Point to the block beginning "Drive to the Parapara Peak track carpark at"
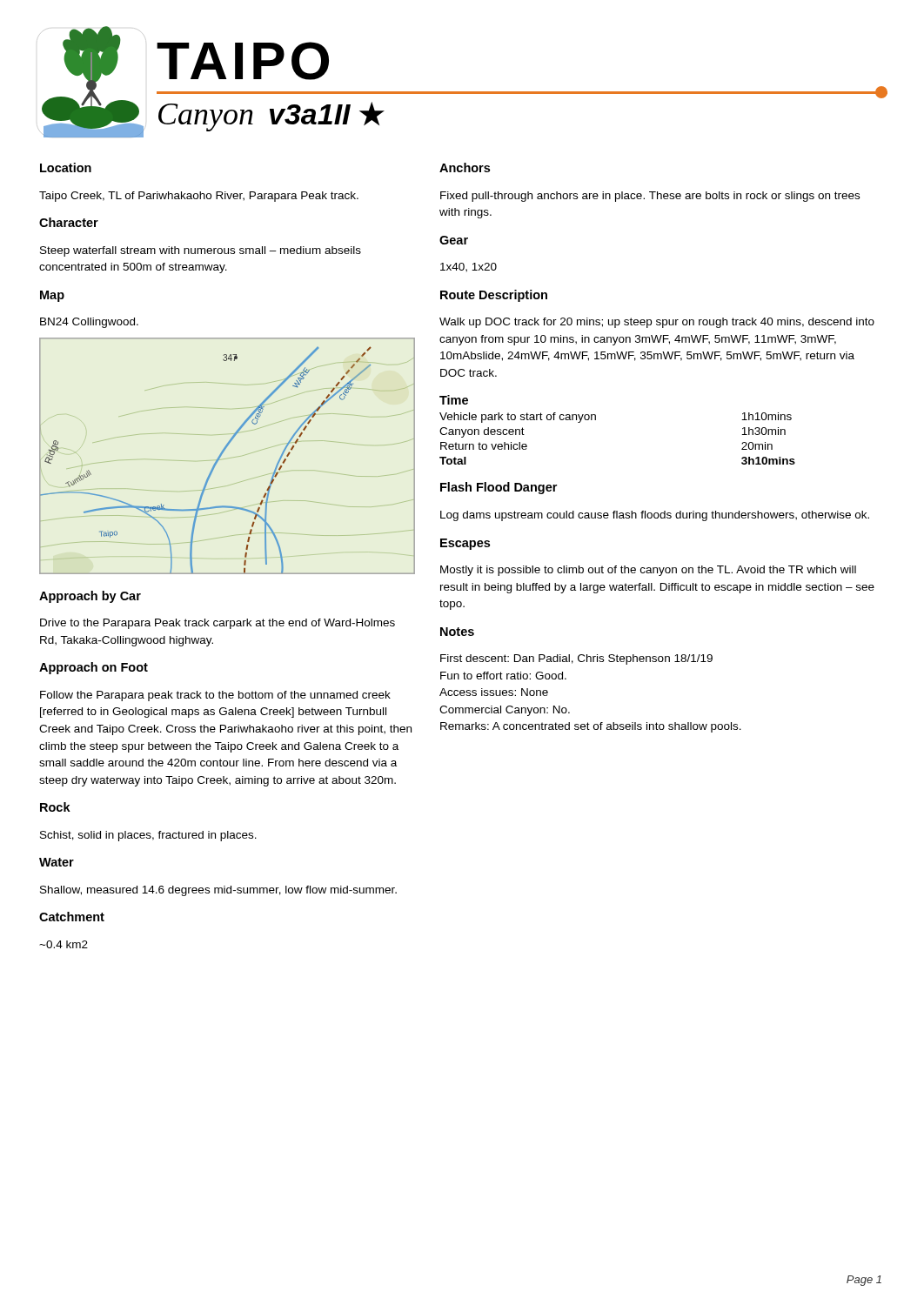Viewport: 924px width, 1305px height. point(226,631)
